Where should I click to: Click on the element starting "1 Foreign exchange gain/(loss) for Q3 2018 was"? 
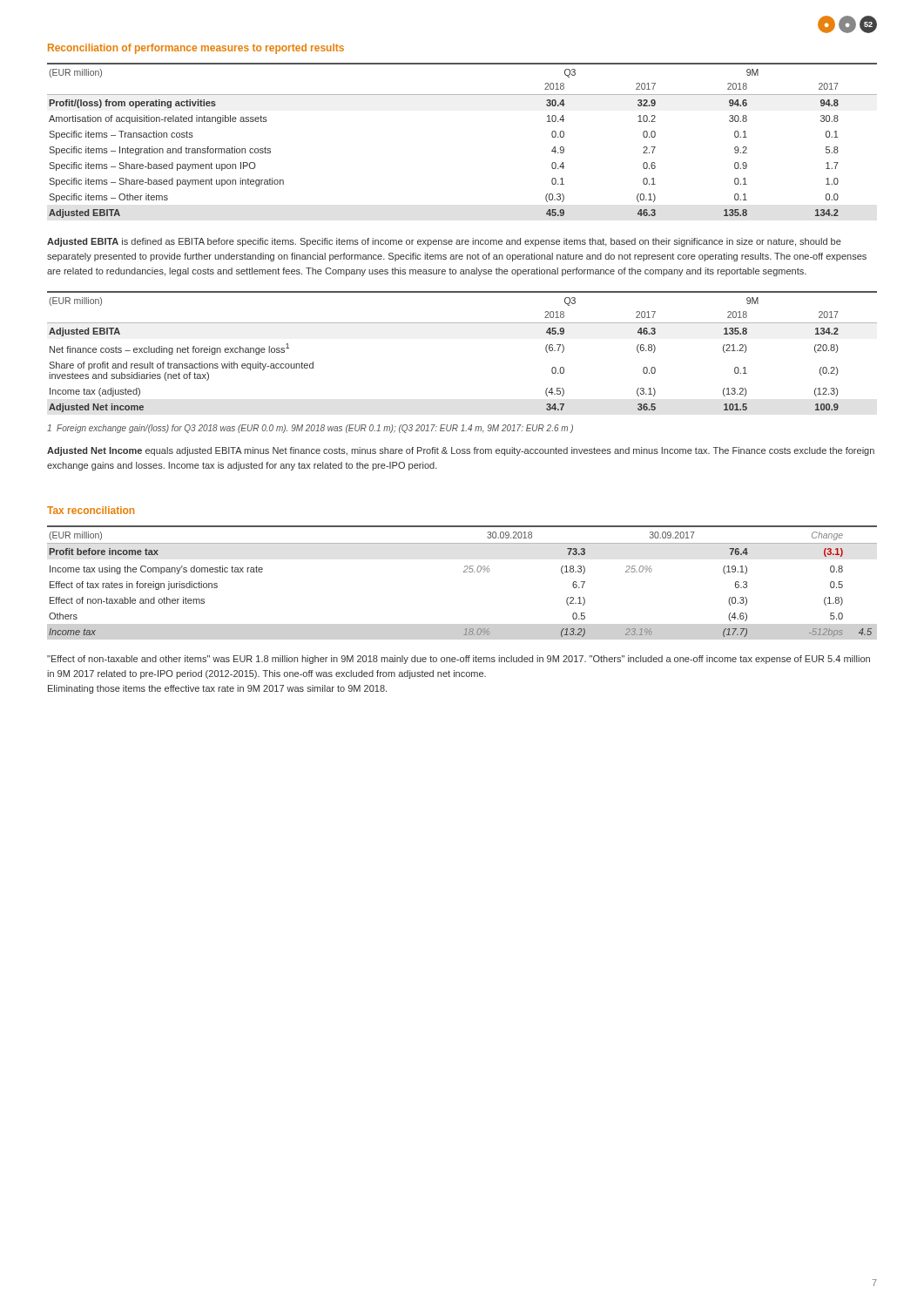(310, 428)
